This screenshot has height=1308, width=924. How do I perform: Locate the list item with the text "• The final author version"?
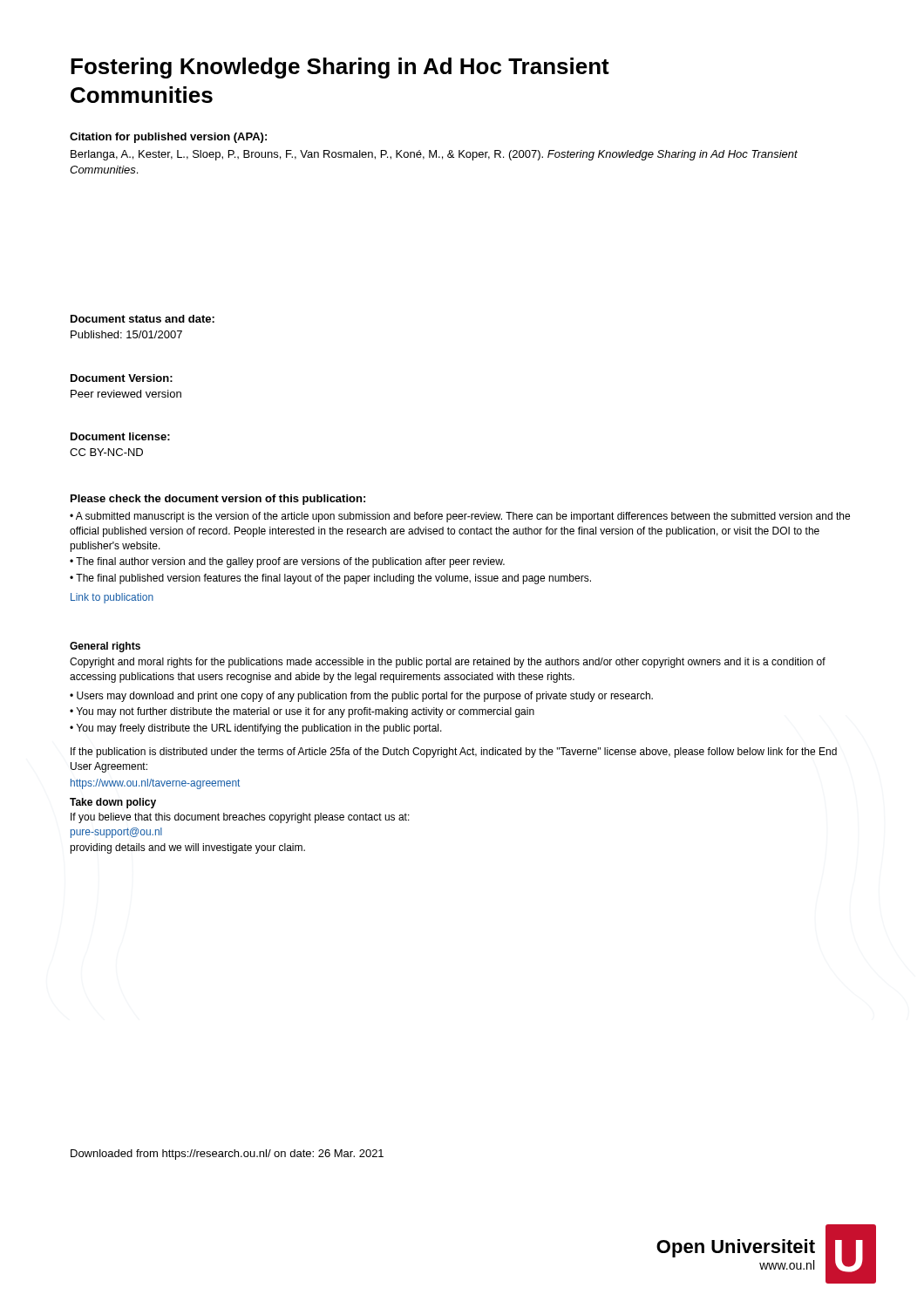point(288,562)
